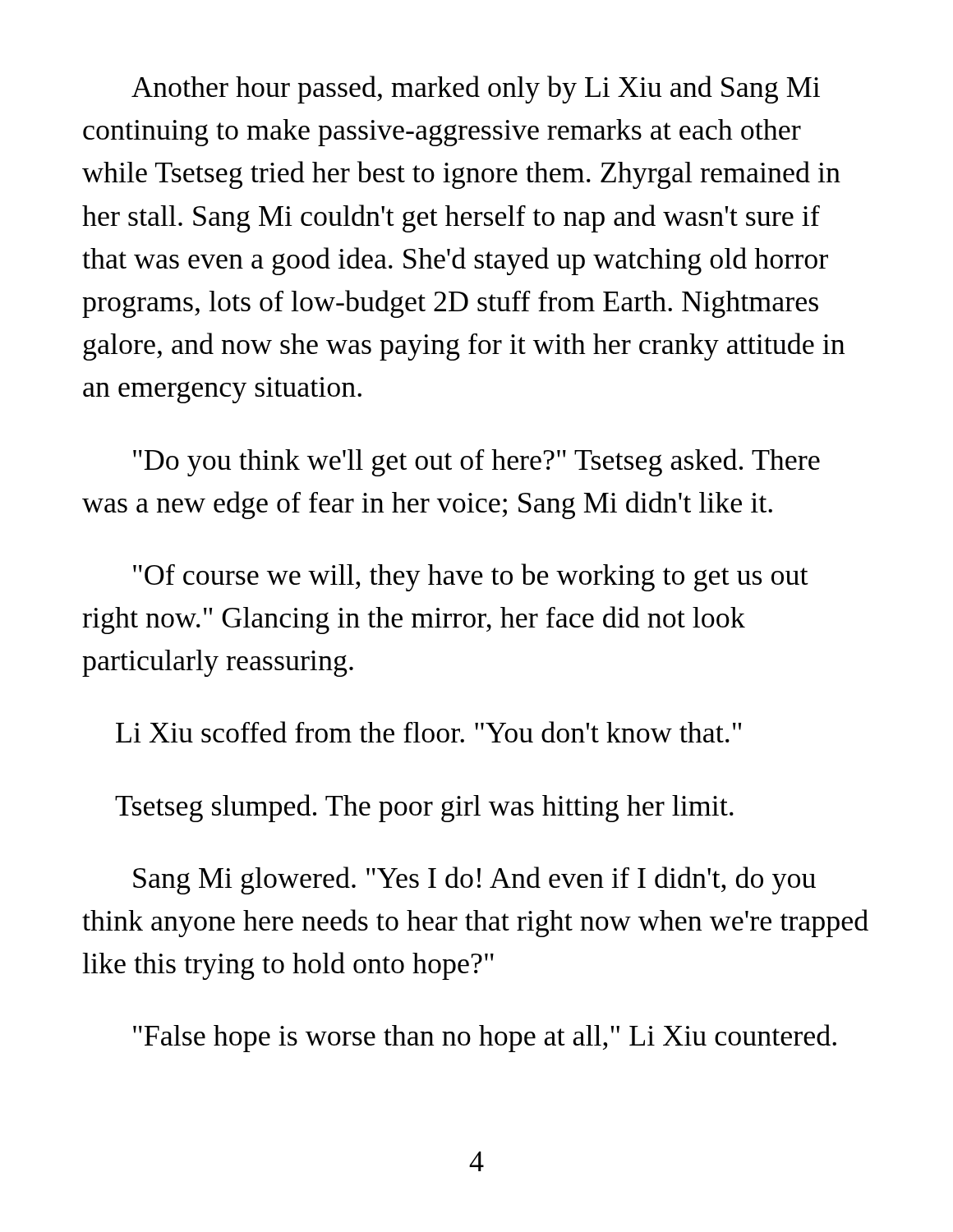This screenshot has width=953, height=1232.
Task: Click on the text block that says "Li Xiu scoffed from the floor."
Action: pos(429,733)
